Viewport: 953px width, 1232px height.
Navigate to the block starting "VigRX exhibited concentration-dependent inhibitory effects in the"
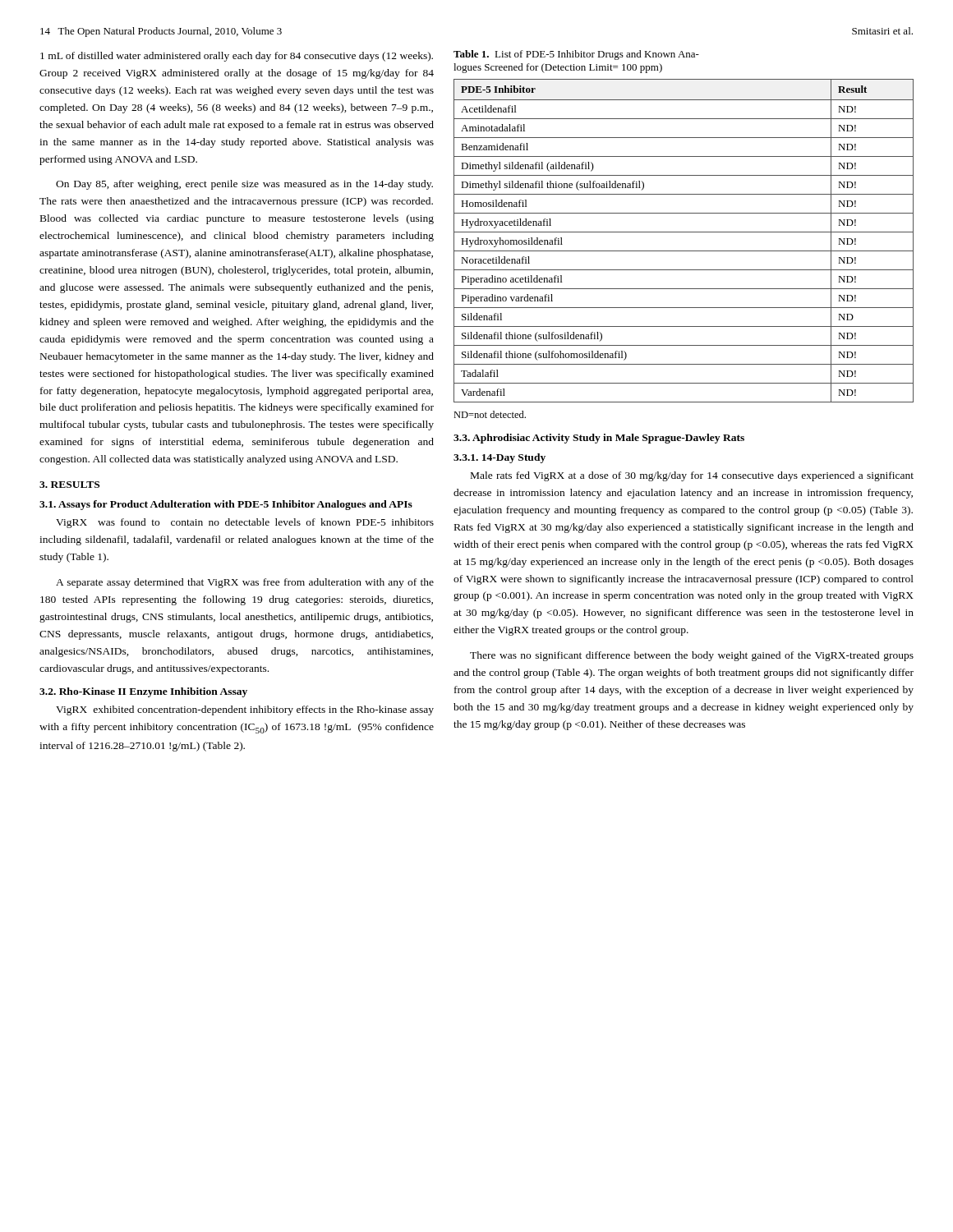point(237,728)
